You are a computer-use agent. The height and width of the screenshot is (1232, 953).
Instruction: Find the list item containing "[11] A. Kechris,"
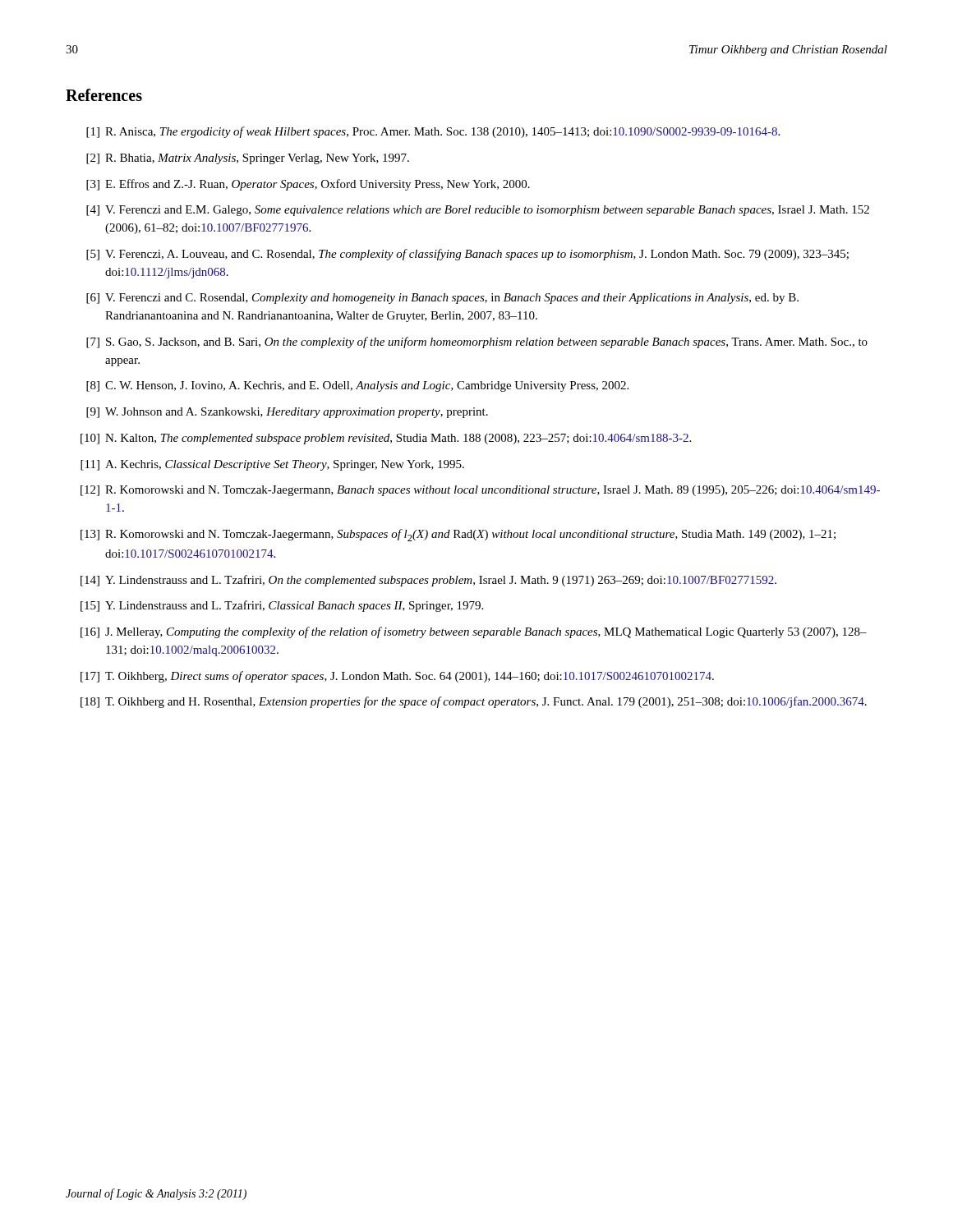point(272,465)
